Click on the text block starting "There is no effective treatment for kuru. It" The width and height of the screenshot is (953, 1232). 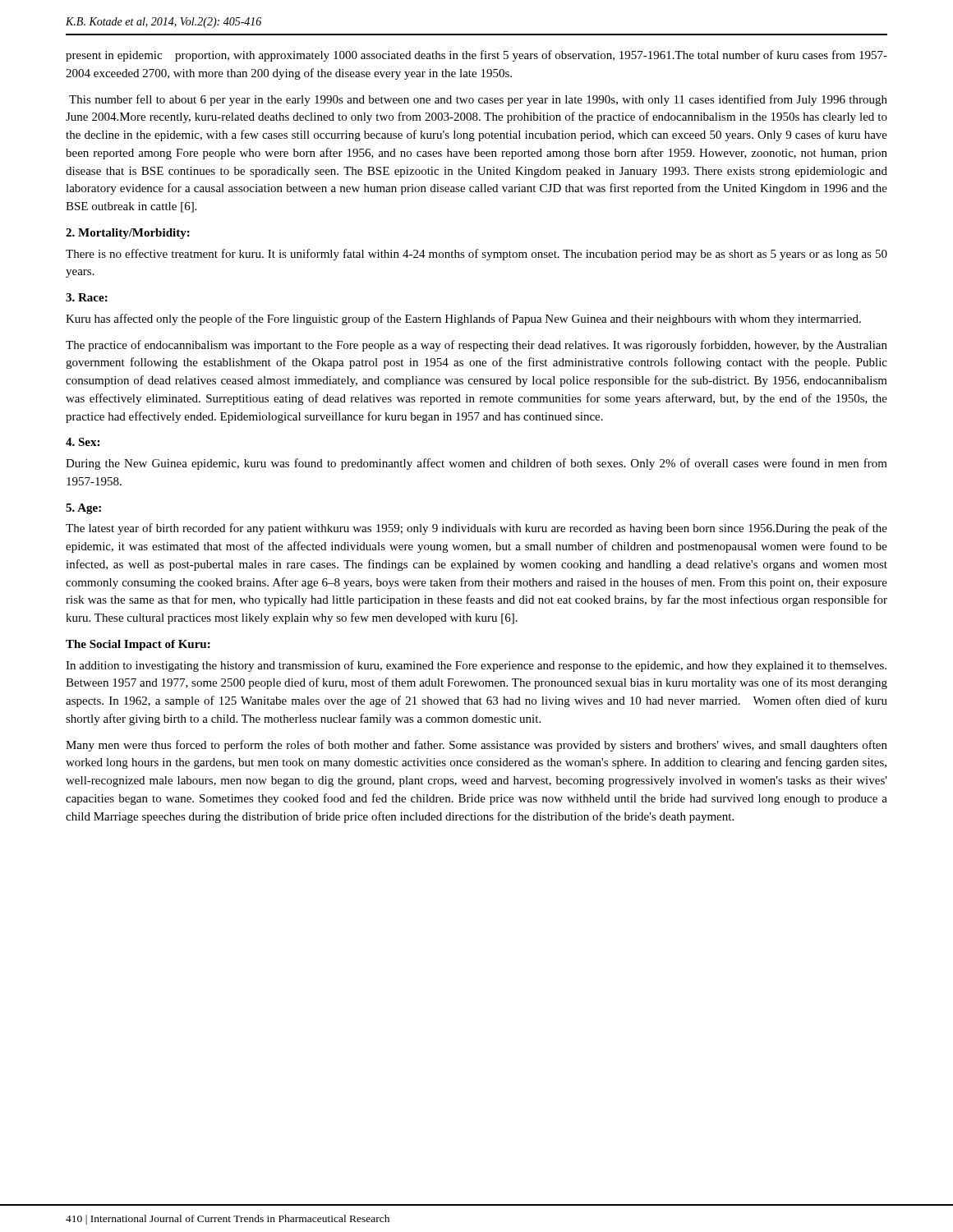pyautogui.click(x=476, y=263)
